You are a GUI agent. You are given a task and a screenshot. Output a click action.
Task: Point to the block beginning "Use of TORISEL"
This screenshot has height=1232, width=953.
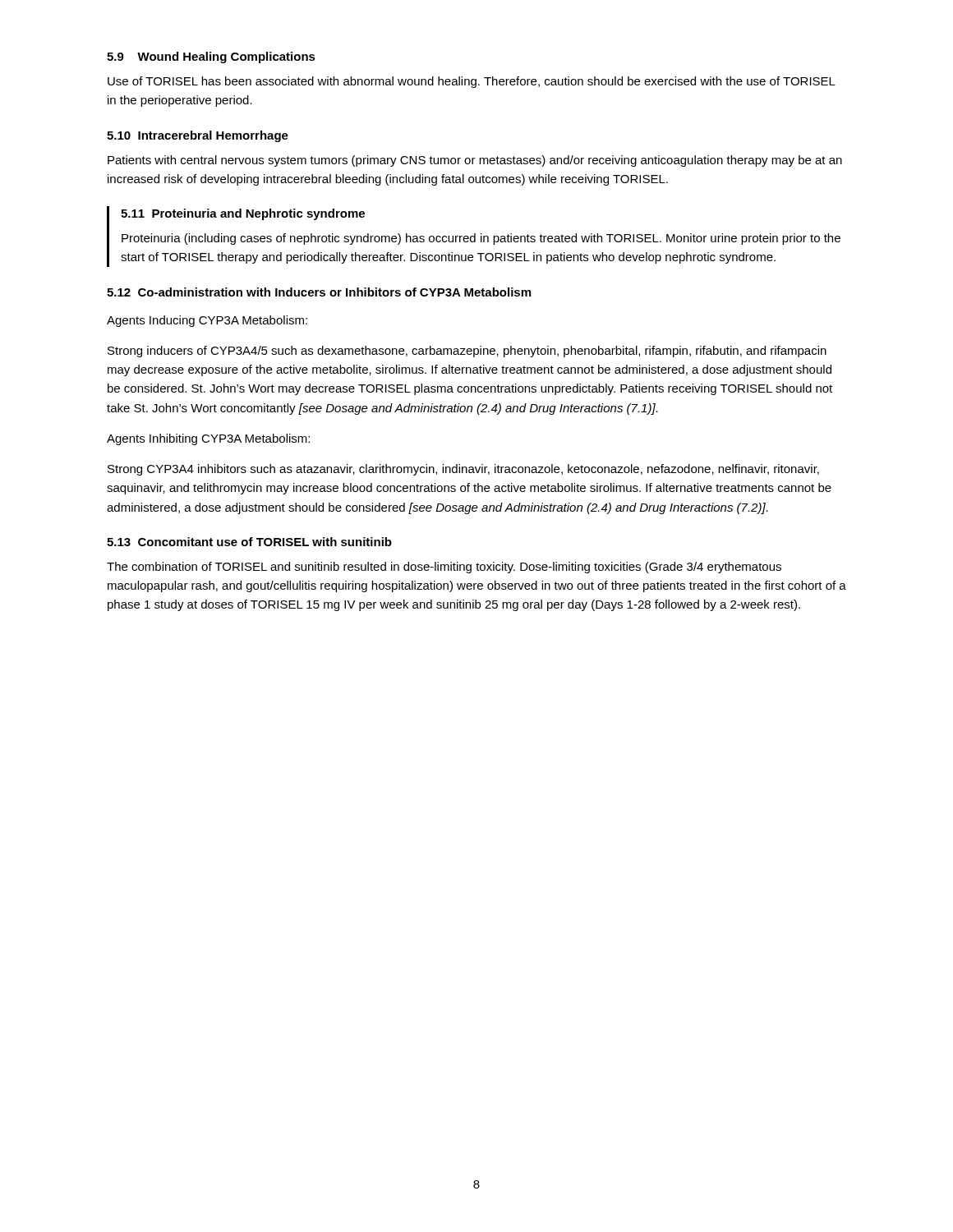pyautogui.click(x=471, y=90)
